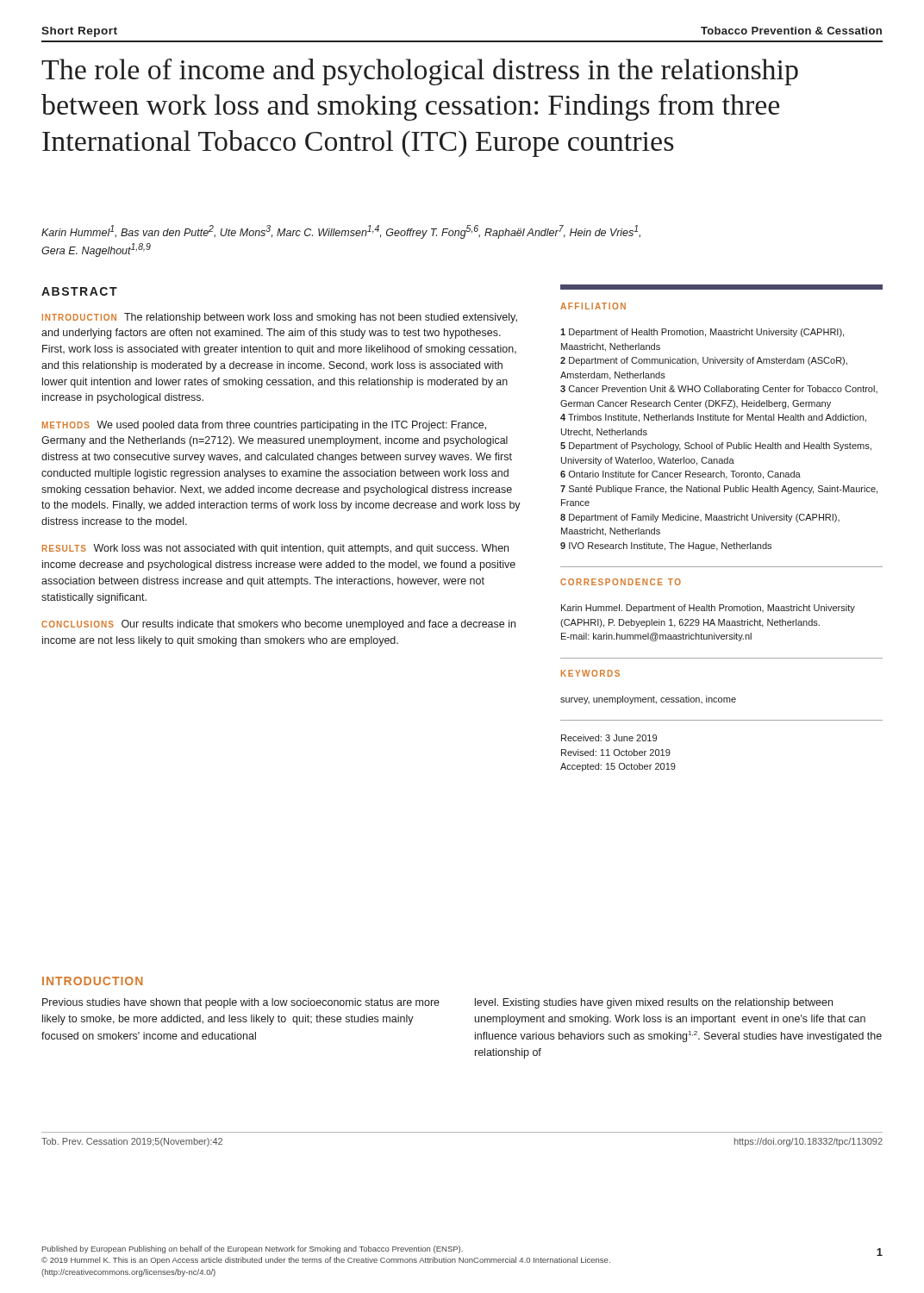Select the passage starting "CORRESPONDENCE TO"
Viewport: 924px width, 1293px height.
(621, 582)
